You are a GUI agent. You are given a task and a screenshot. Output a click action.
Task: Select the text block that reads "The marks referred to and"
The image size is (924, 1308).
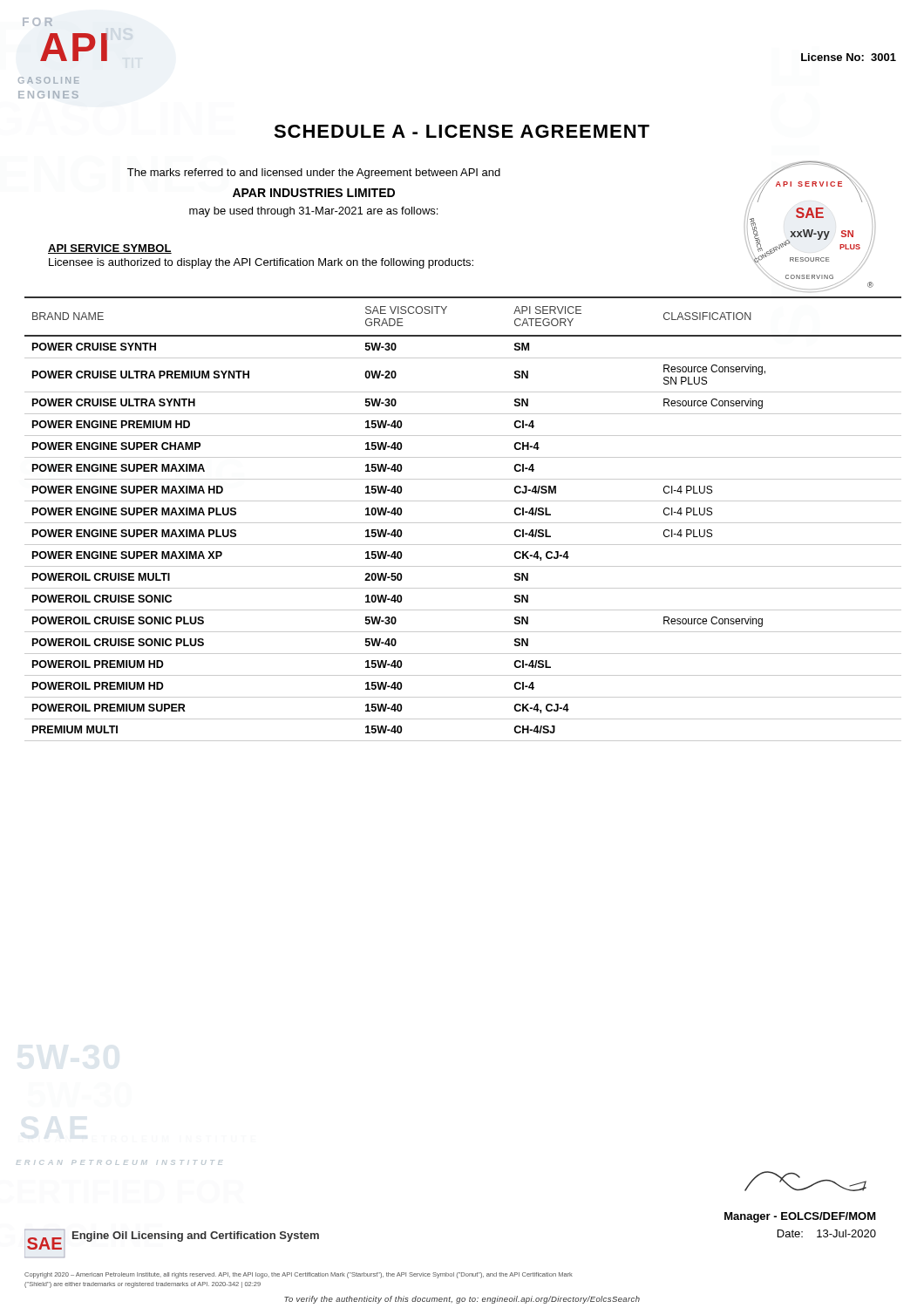pos(314,172)
